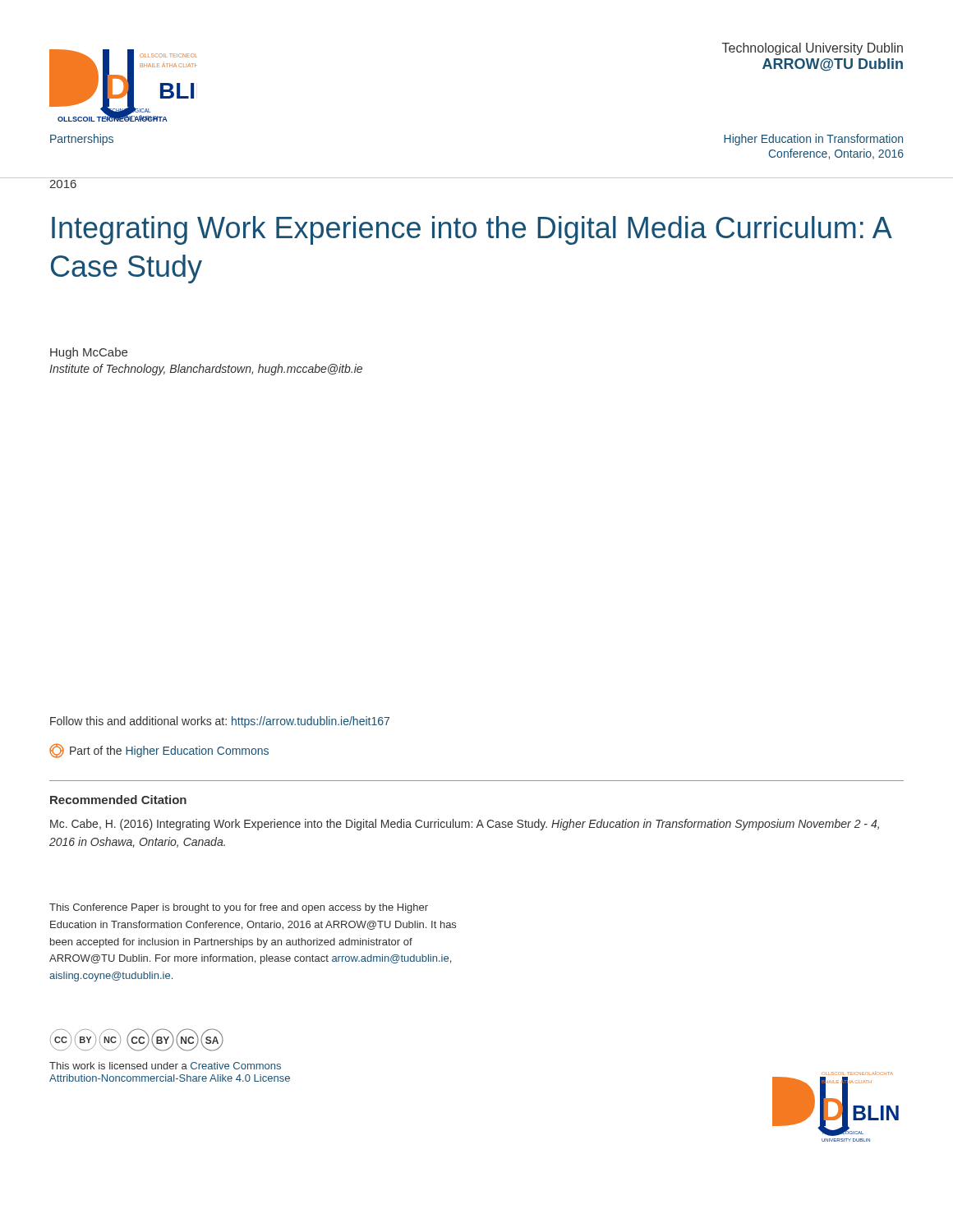Screen dimensions: 1232x953
Task: Locate the block of text that opens with "Technological University Dublin"
Action: coord(813,49)
